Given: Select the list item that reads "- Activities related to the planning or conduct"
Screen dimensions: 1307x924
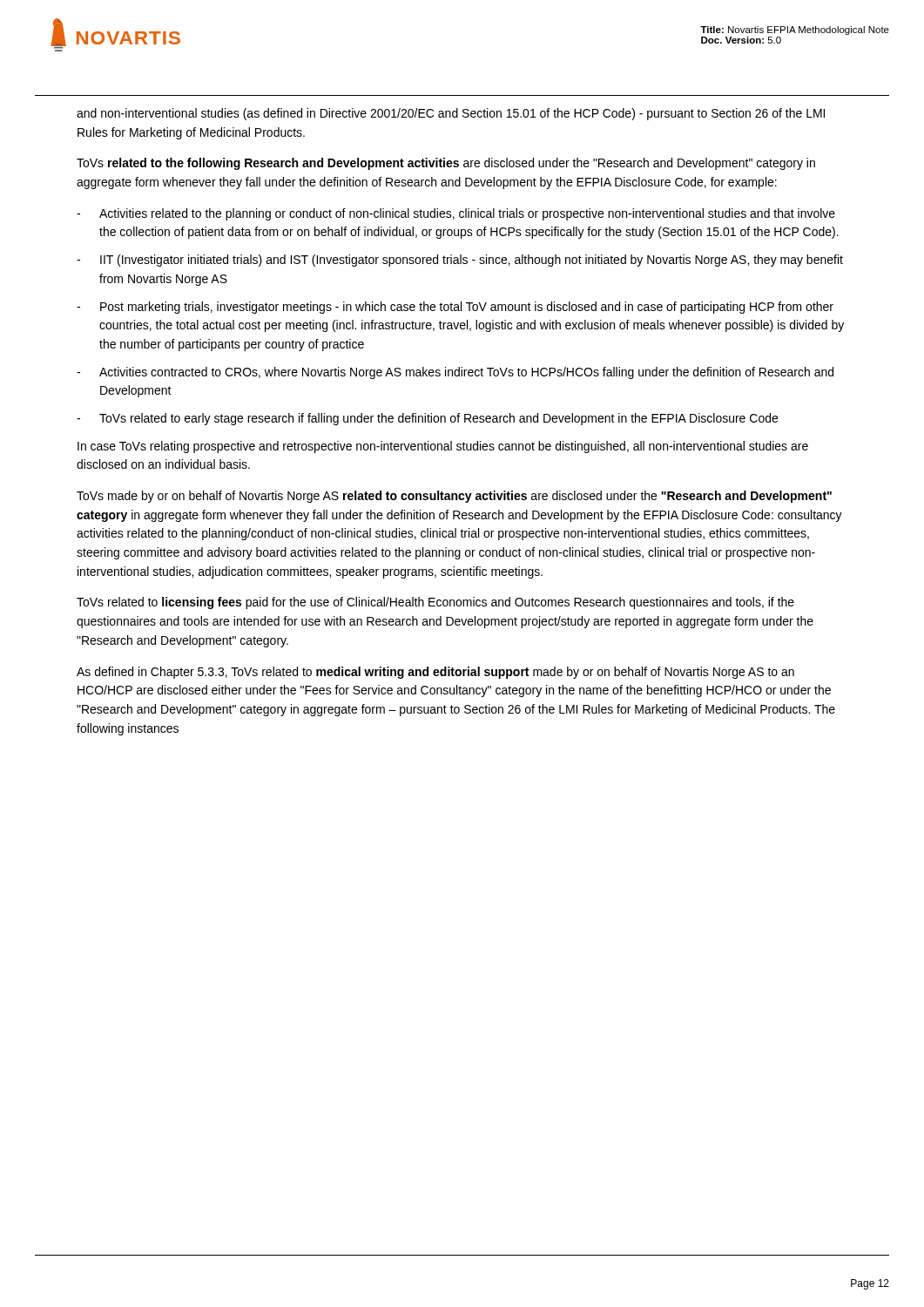Looking at the screenshot, I should pos(462,223).
